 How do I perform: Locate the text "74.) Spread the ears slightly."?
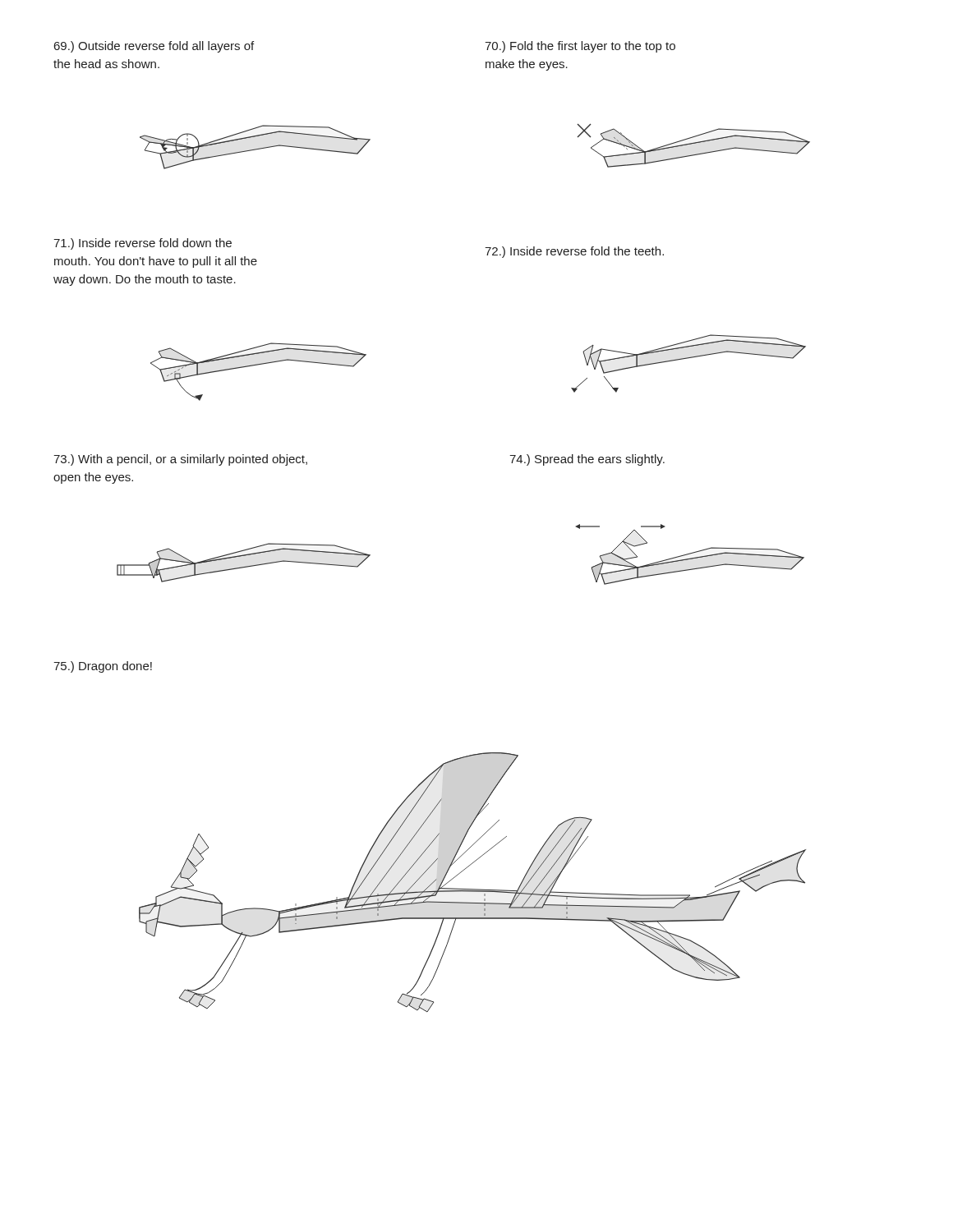click(587, 460)
